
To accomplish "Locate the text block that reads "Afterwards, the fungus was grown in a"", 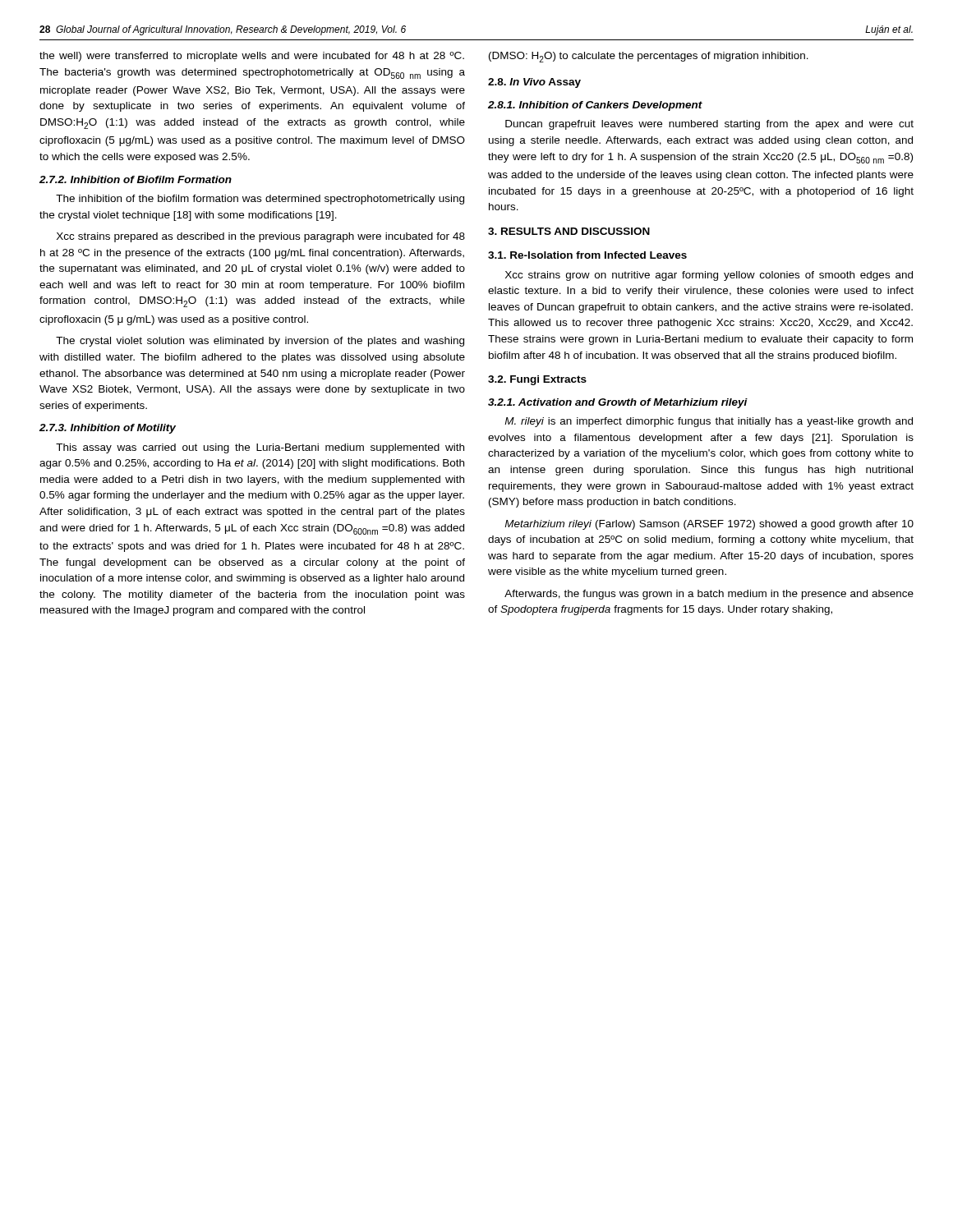I will [701, 602].
